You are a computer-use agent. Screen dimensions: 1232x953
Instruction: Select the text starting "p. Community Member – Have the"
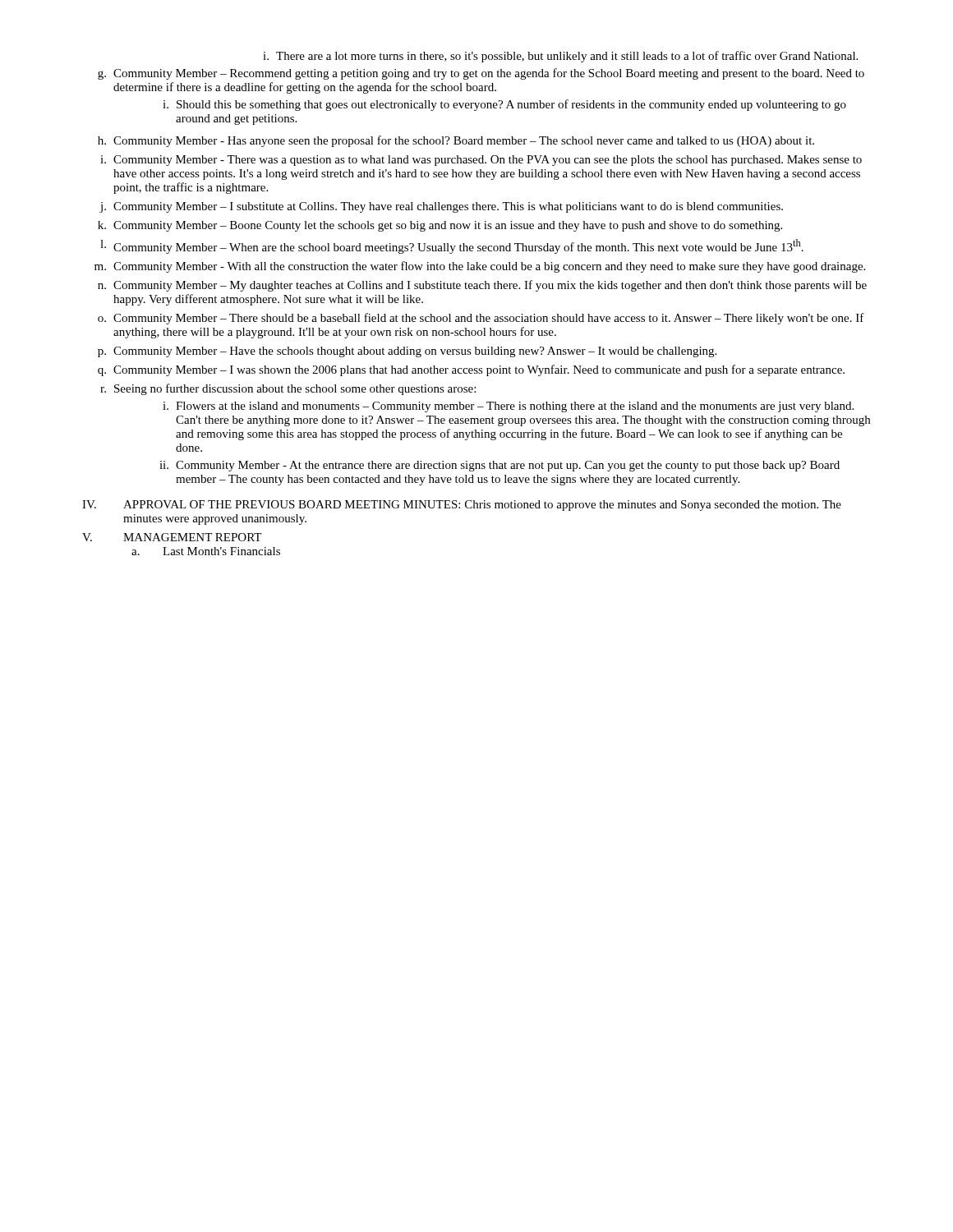pyautogui.click(x=476, y=351)
